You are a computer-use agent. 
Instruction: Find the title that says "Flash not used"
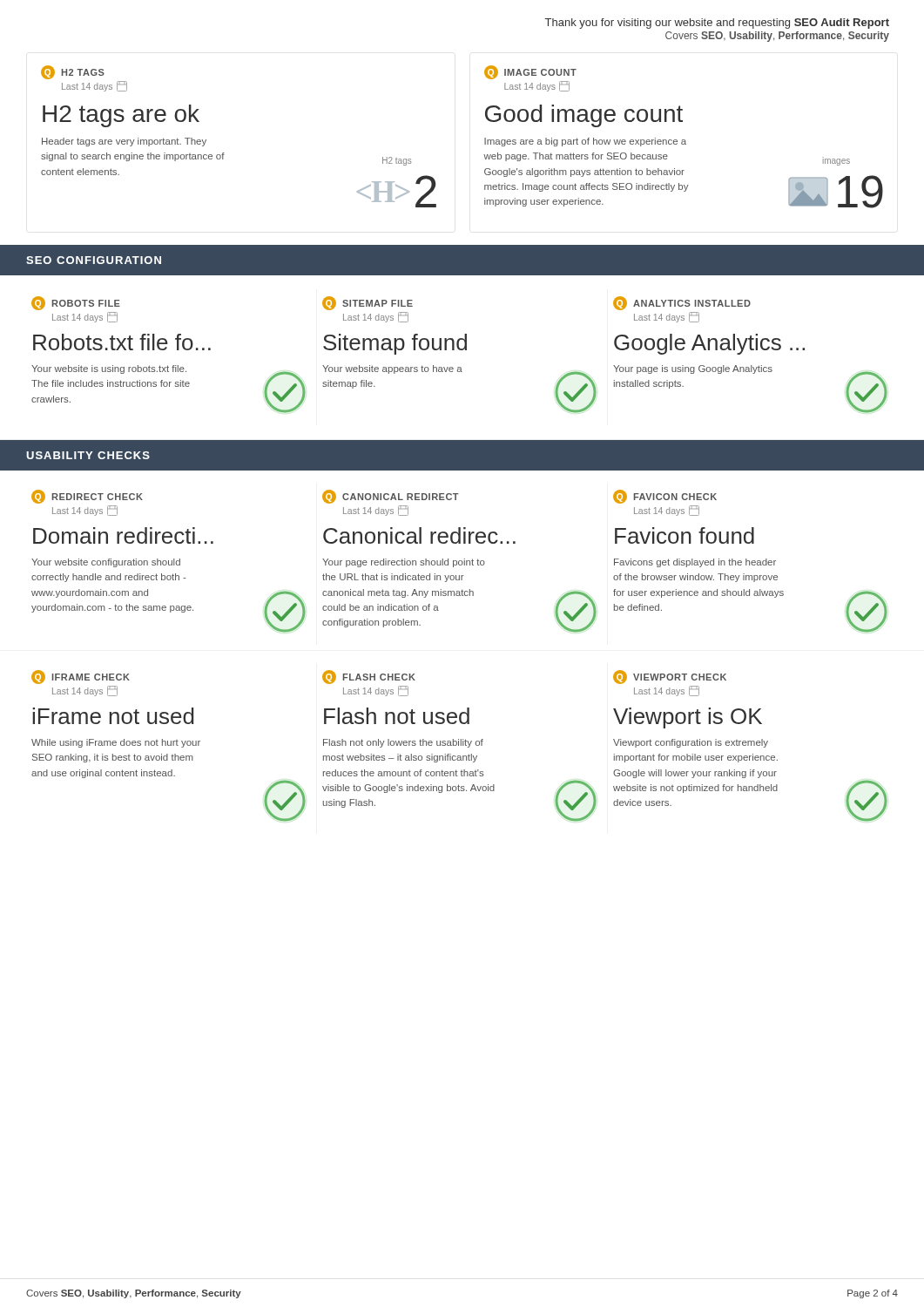396,716
